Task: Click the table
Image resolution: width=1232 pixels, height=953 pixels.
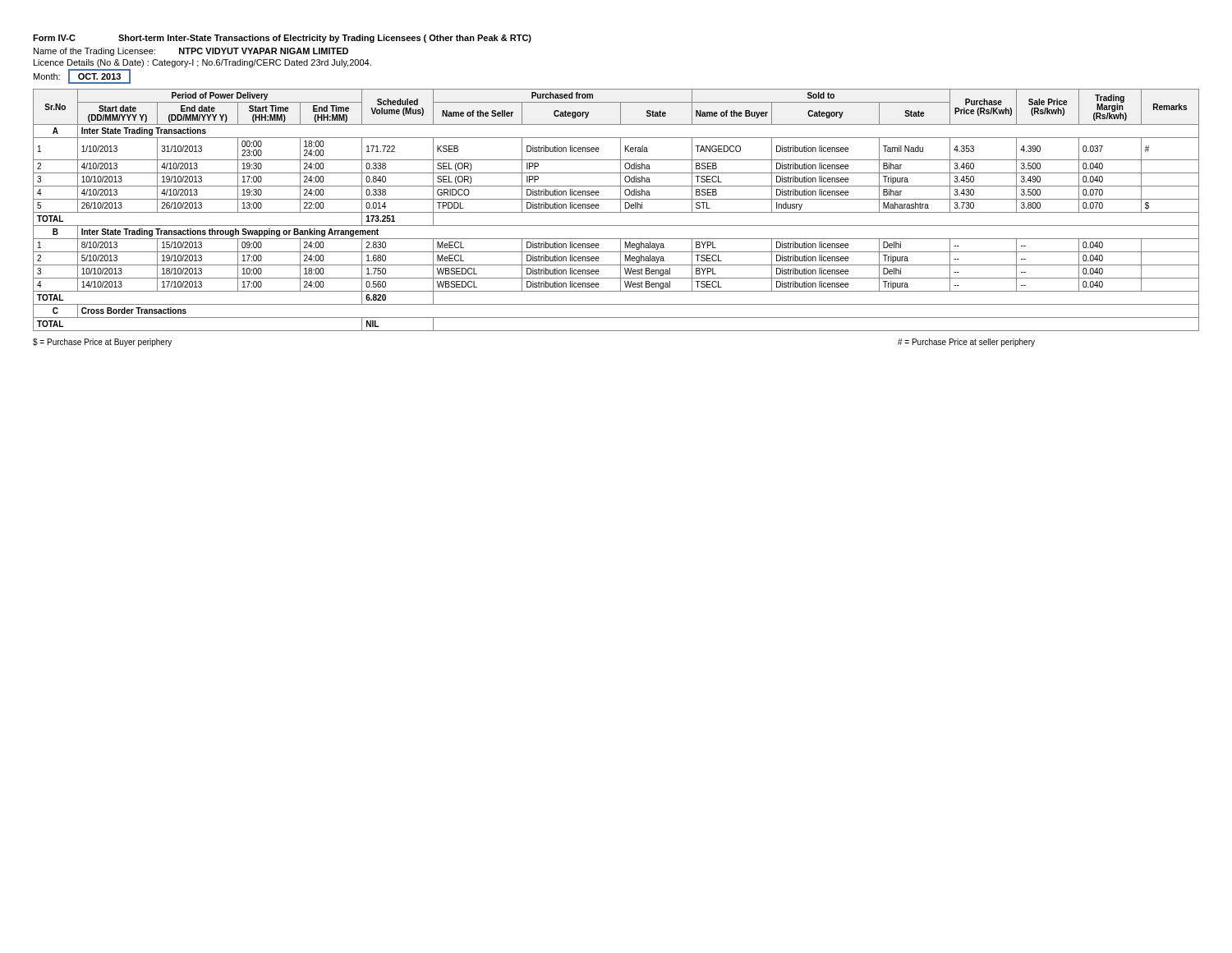Action: point(616,210)
